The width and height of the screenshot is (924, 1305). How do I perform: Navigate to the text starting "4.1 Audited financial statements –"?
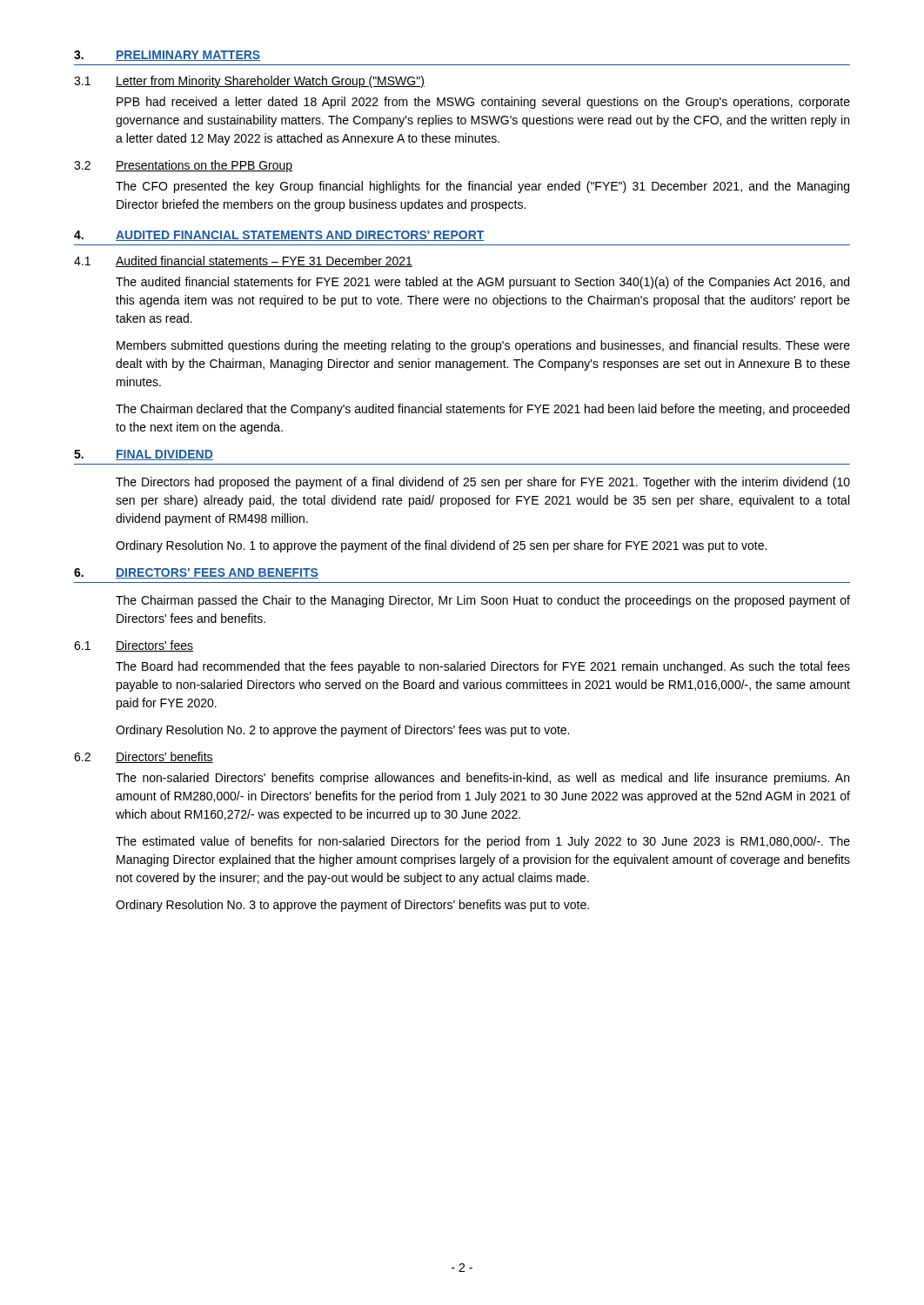point(243,261)
